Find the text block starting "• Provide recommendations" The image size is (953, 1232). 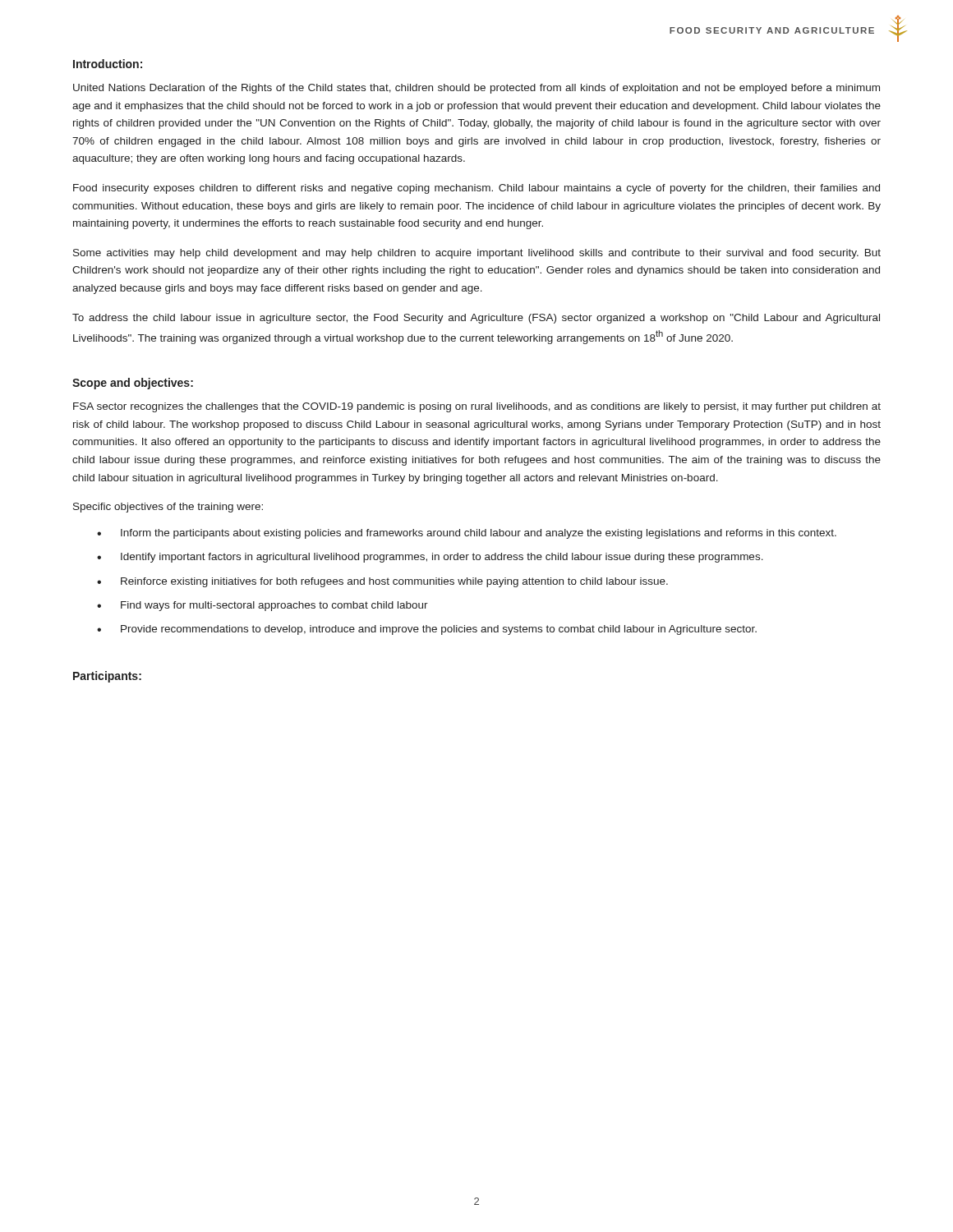(476, 630)
